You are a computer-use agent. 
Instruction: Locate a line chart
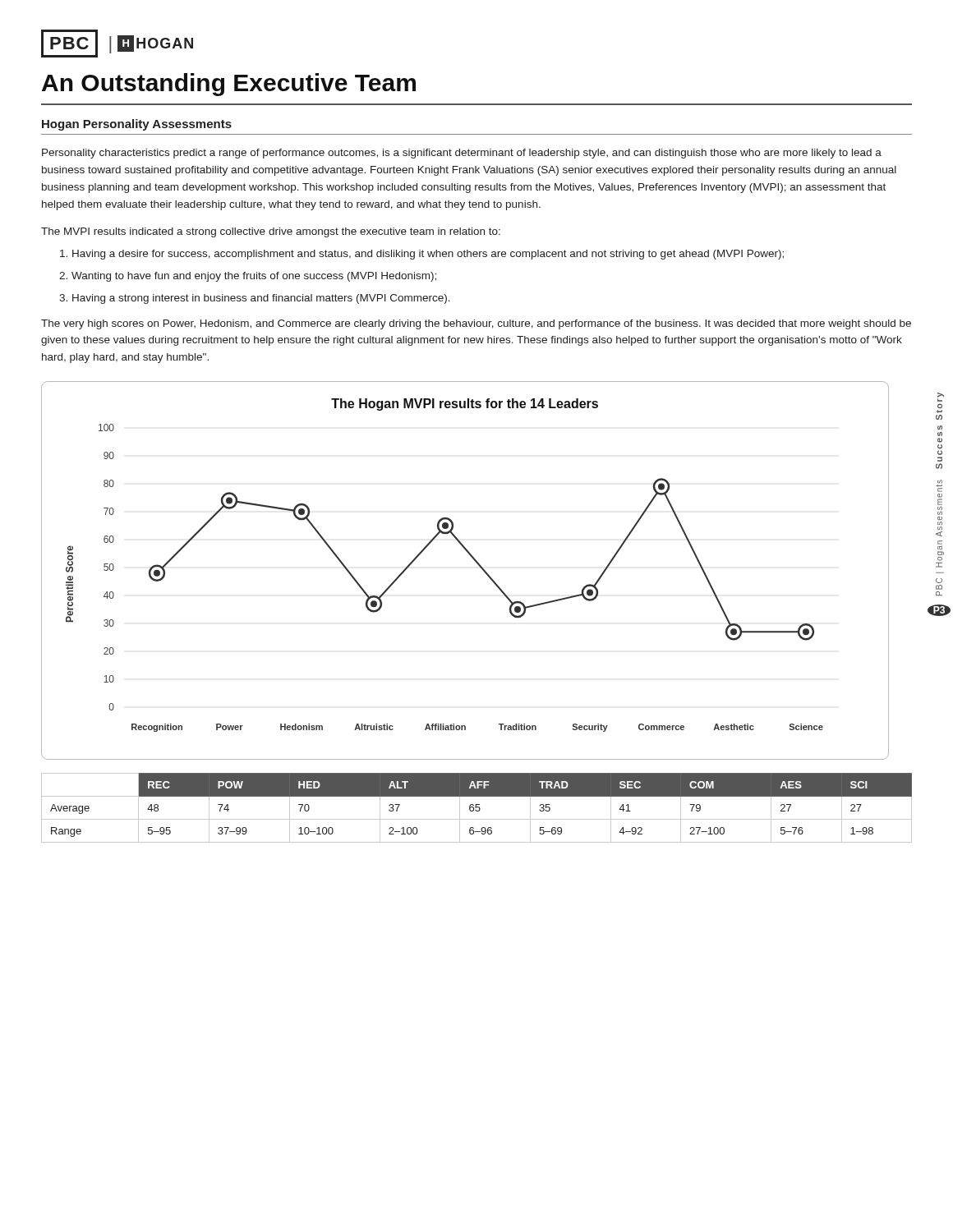point(465,571)
